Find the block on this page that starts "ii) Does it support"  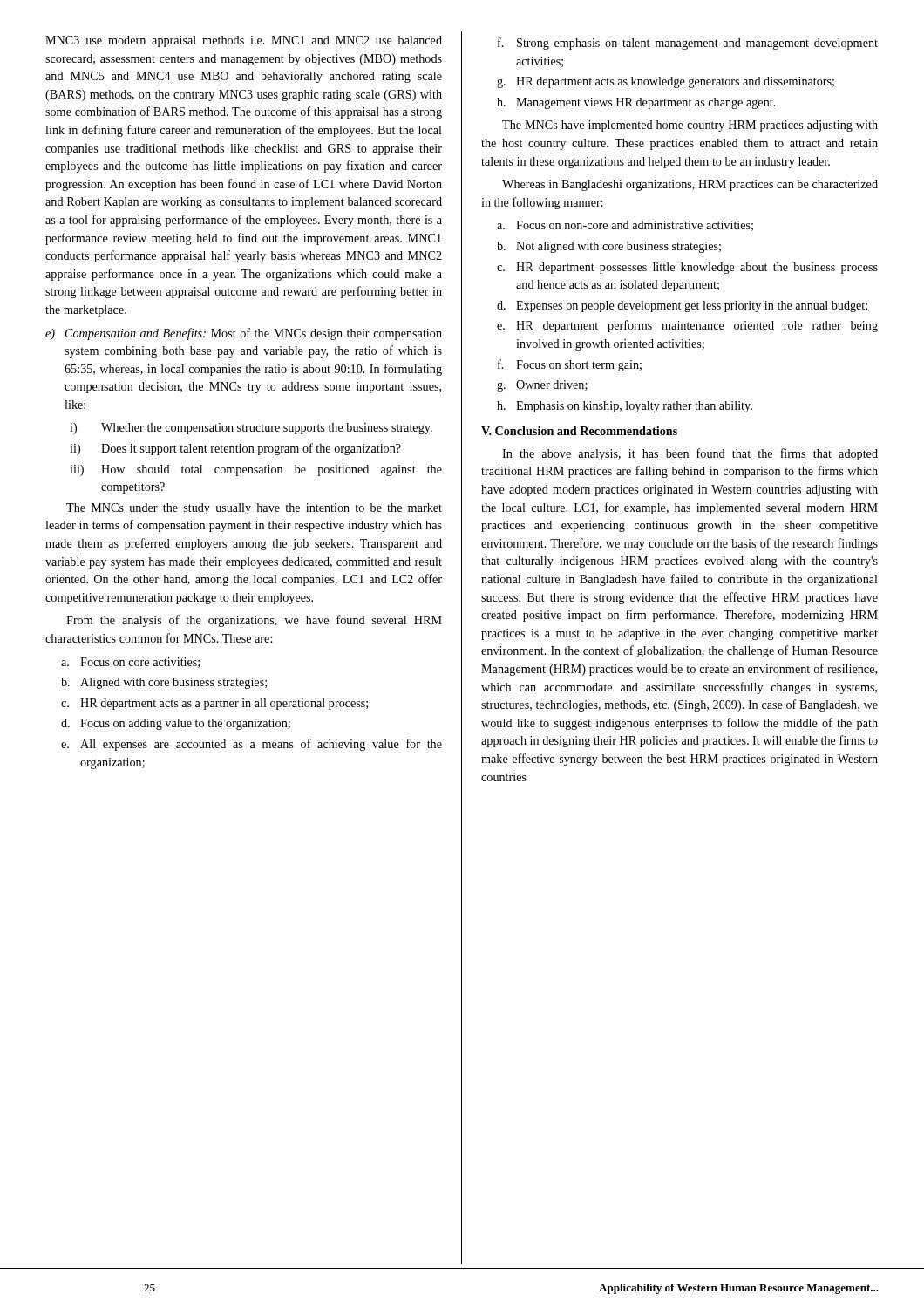pos(256,449)
